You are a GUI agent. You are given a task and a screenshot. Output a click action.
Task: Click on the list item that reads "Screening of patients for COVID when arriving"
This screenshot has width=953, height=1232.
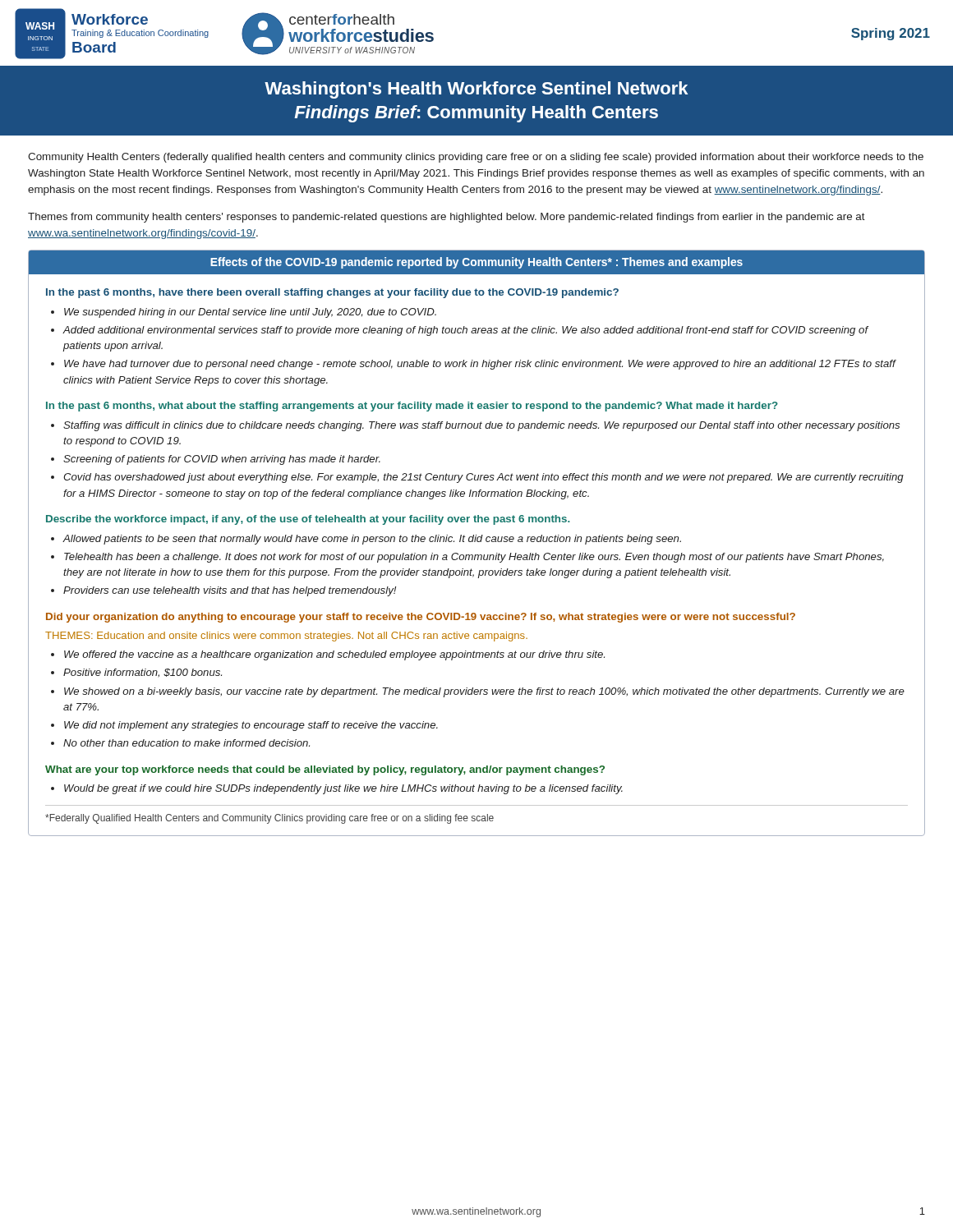(222, 459)
